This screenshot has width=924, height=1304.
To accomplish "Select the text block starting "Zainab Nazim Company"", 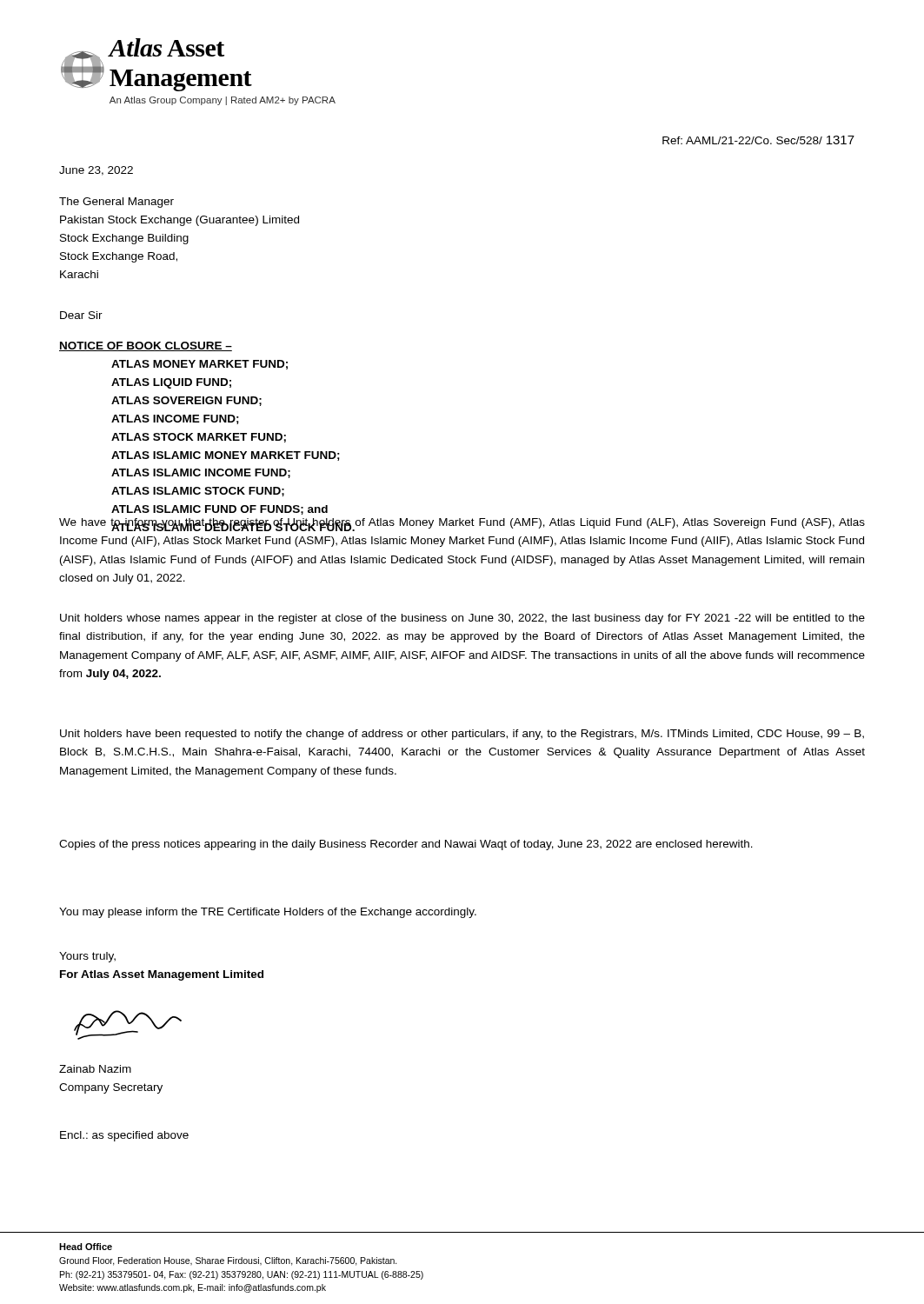I will coord(111,1078).
